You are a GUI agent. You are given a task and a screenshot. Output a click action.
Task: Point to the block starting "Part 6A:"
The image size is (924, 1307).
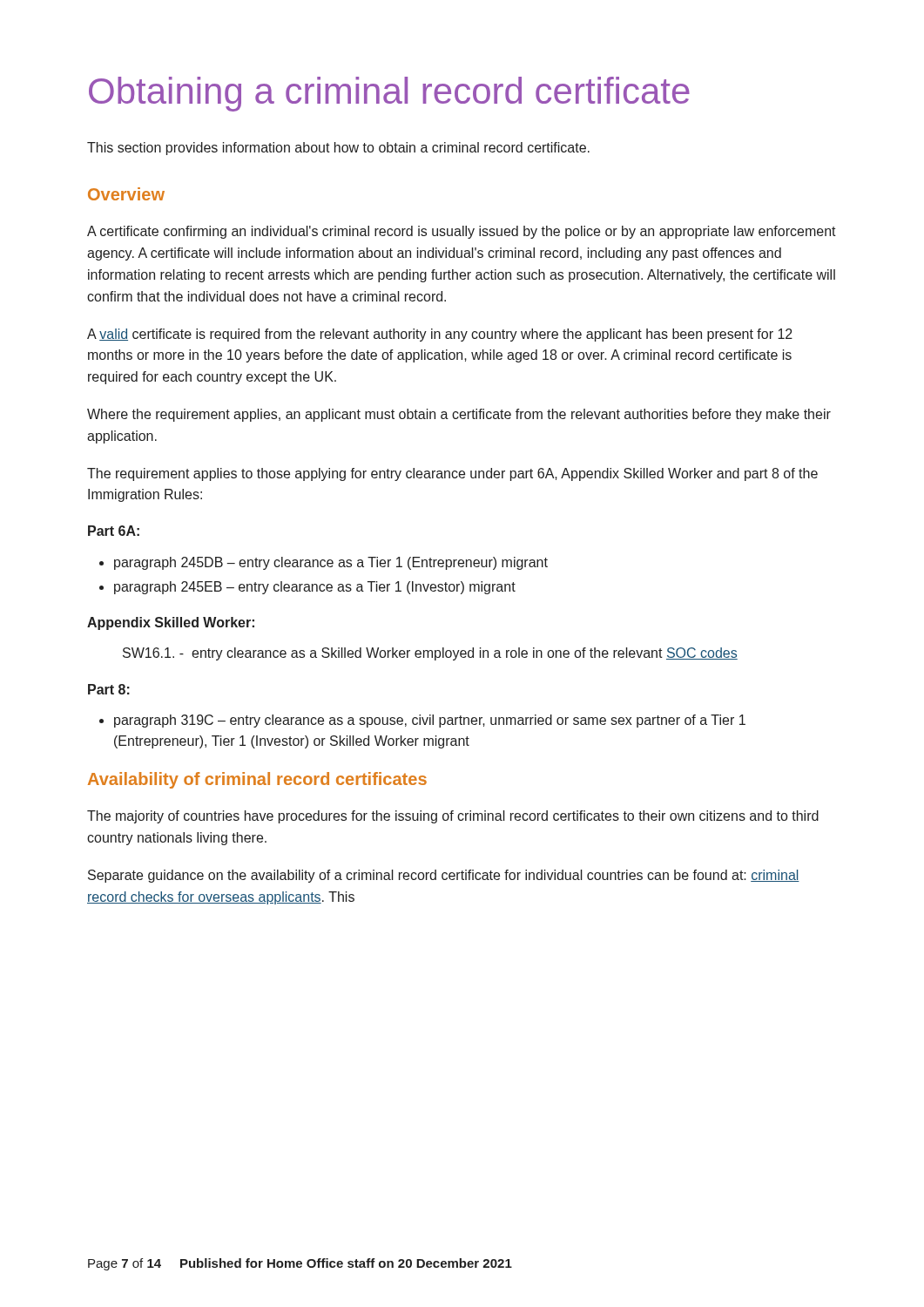click(x=114, y=531)
